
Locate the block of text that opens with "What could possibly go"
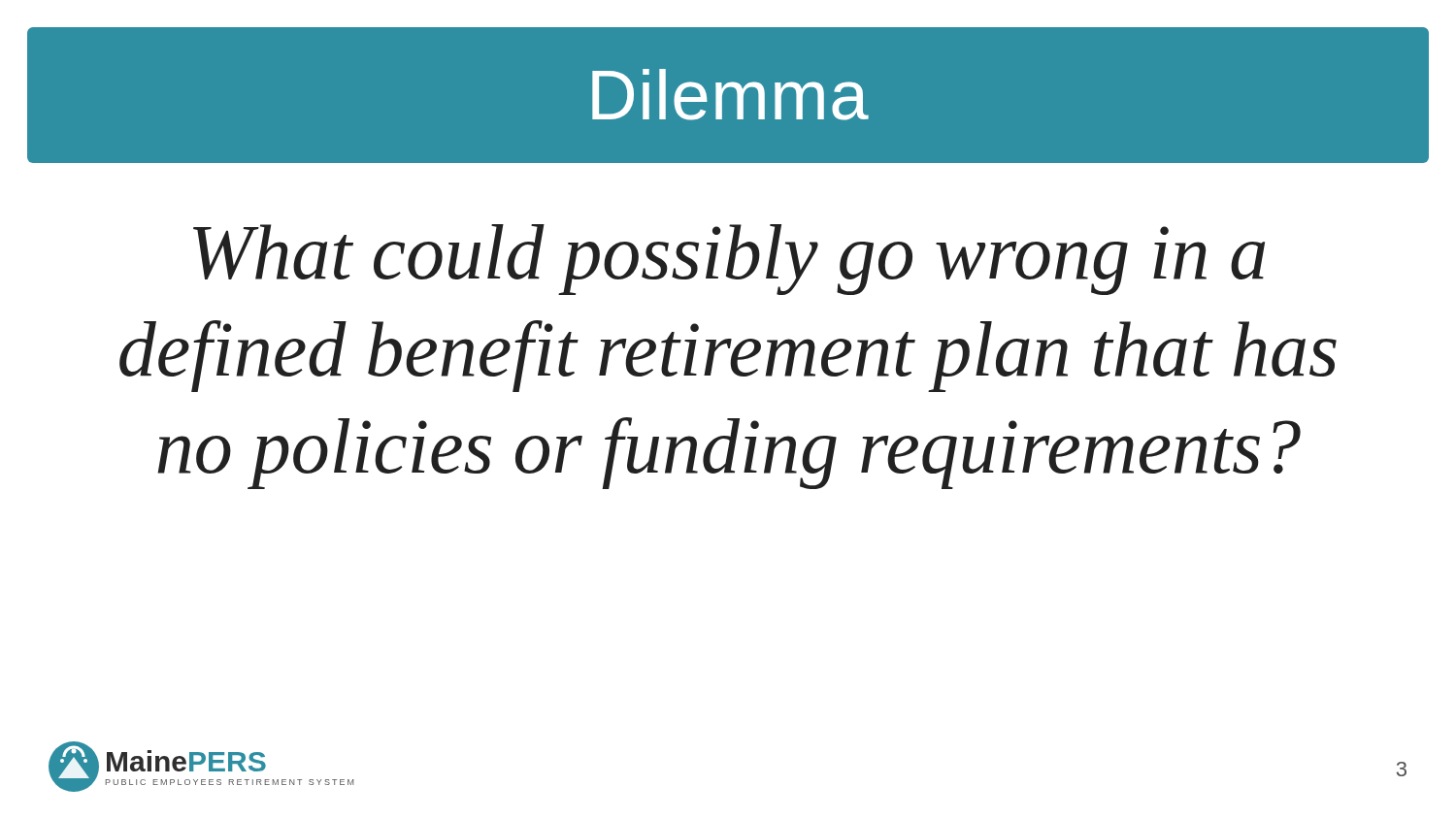point(728,349)
